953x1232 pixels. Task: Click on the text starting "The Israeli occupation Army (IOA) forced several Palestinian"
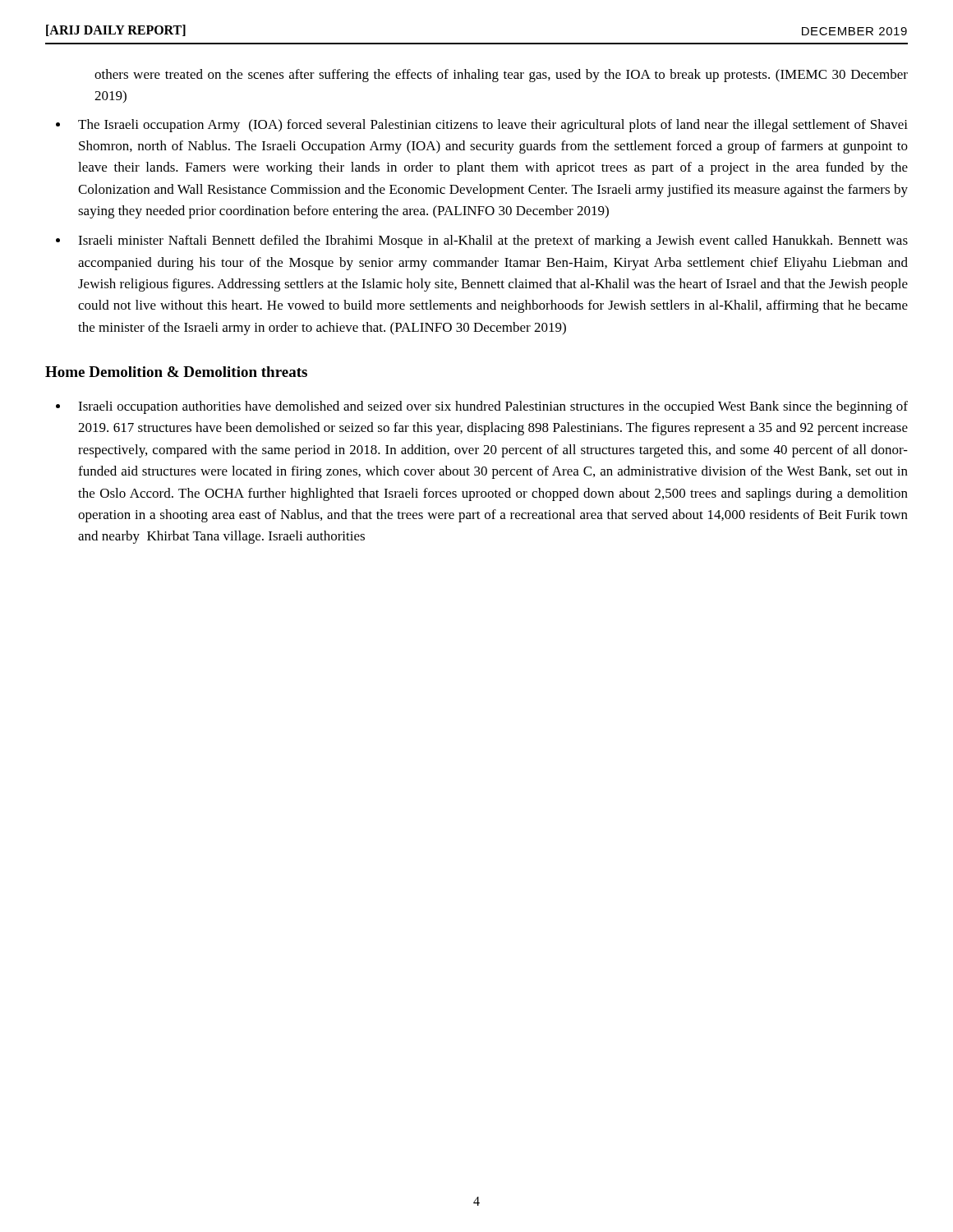pos(493,167)
